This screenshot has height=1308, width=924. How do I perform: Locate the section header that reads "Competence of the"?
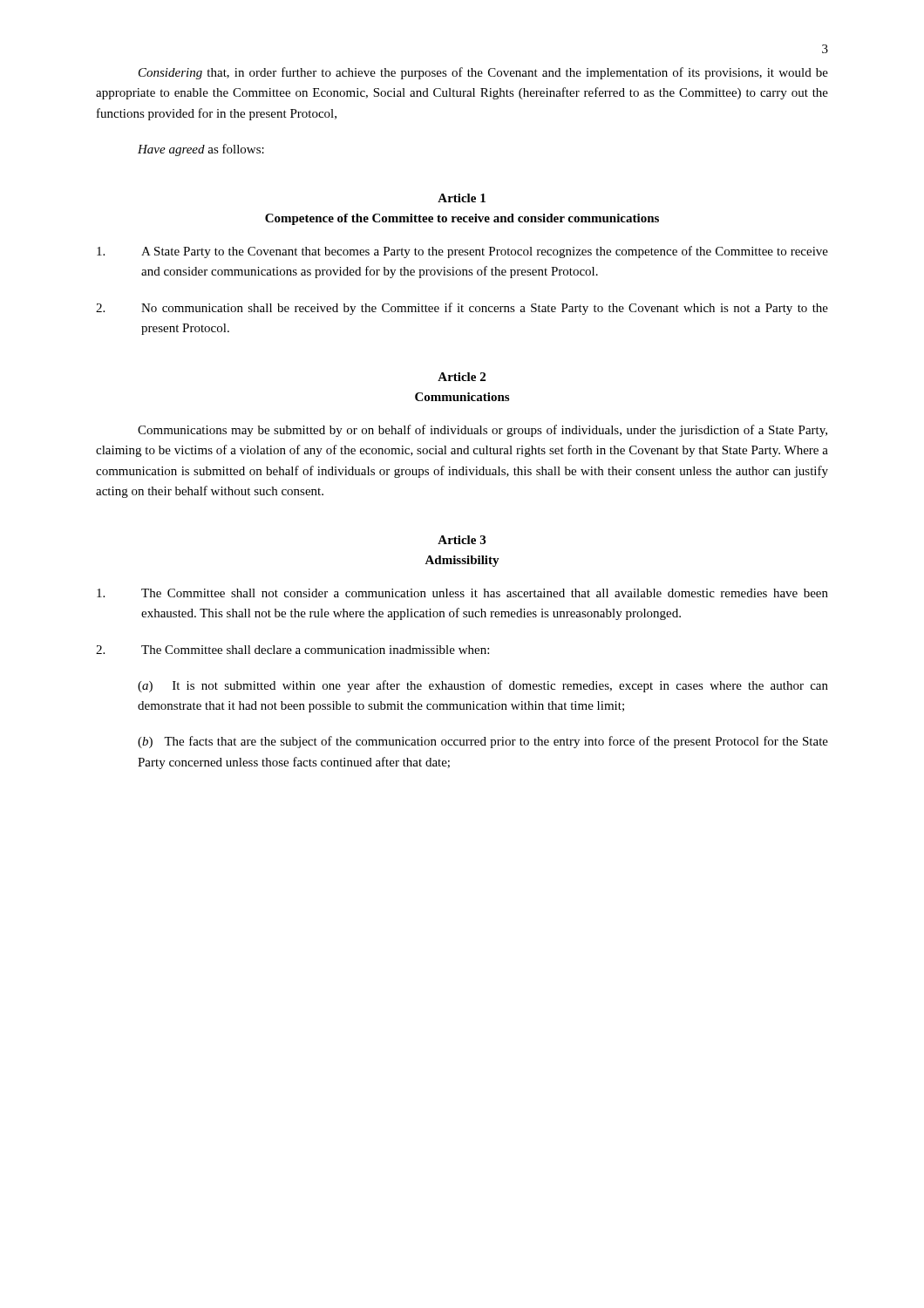pyautogui.click(x=462, y=218)
